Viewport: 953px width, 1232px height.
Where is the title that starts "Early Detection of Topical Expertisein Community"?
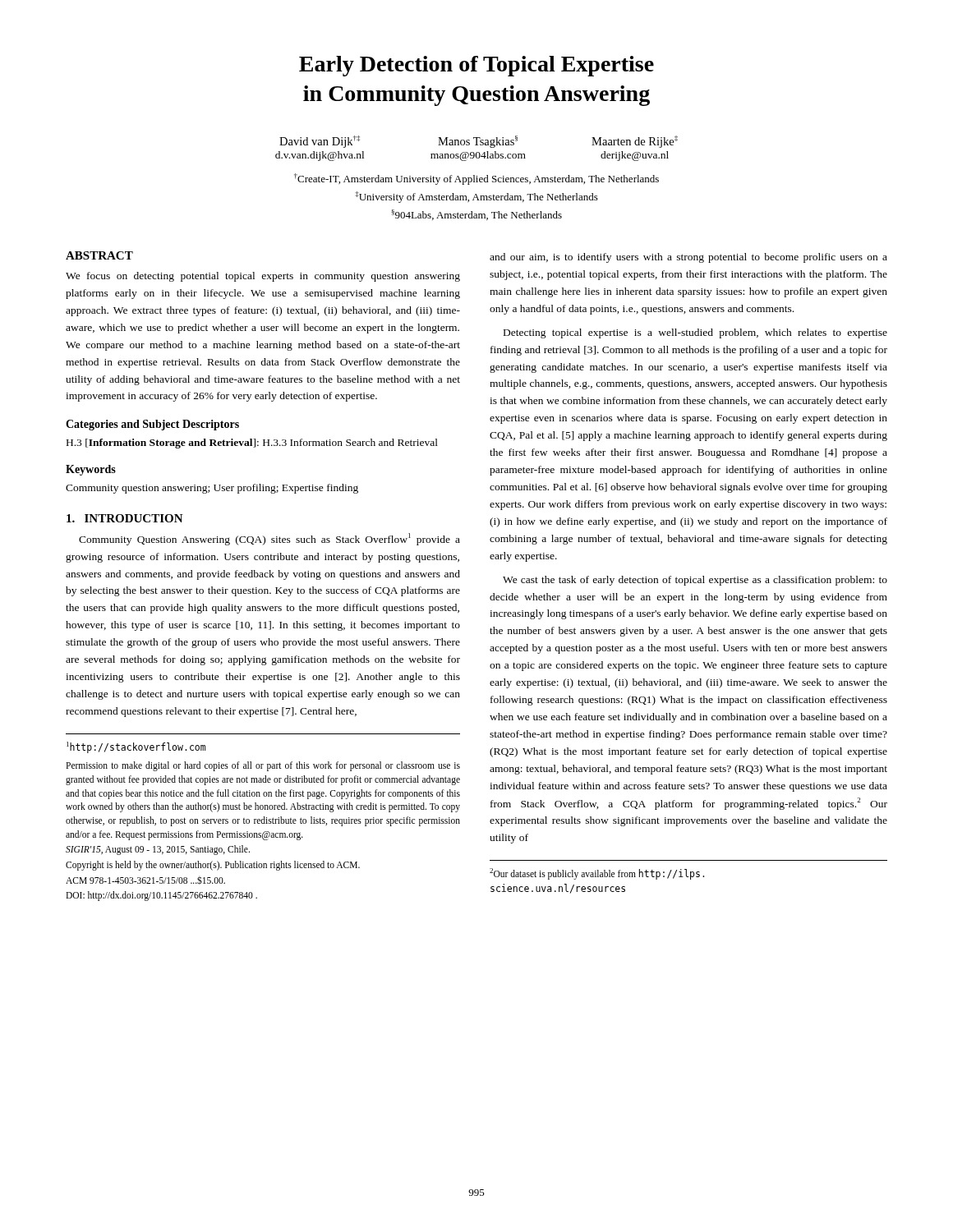coord(476,79)
